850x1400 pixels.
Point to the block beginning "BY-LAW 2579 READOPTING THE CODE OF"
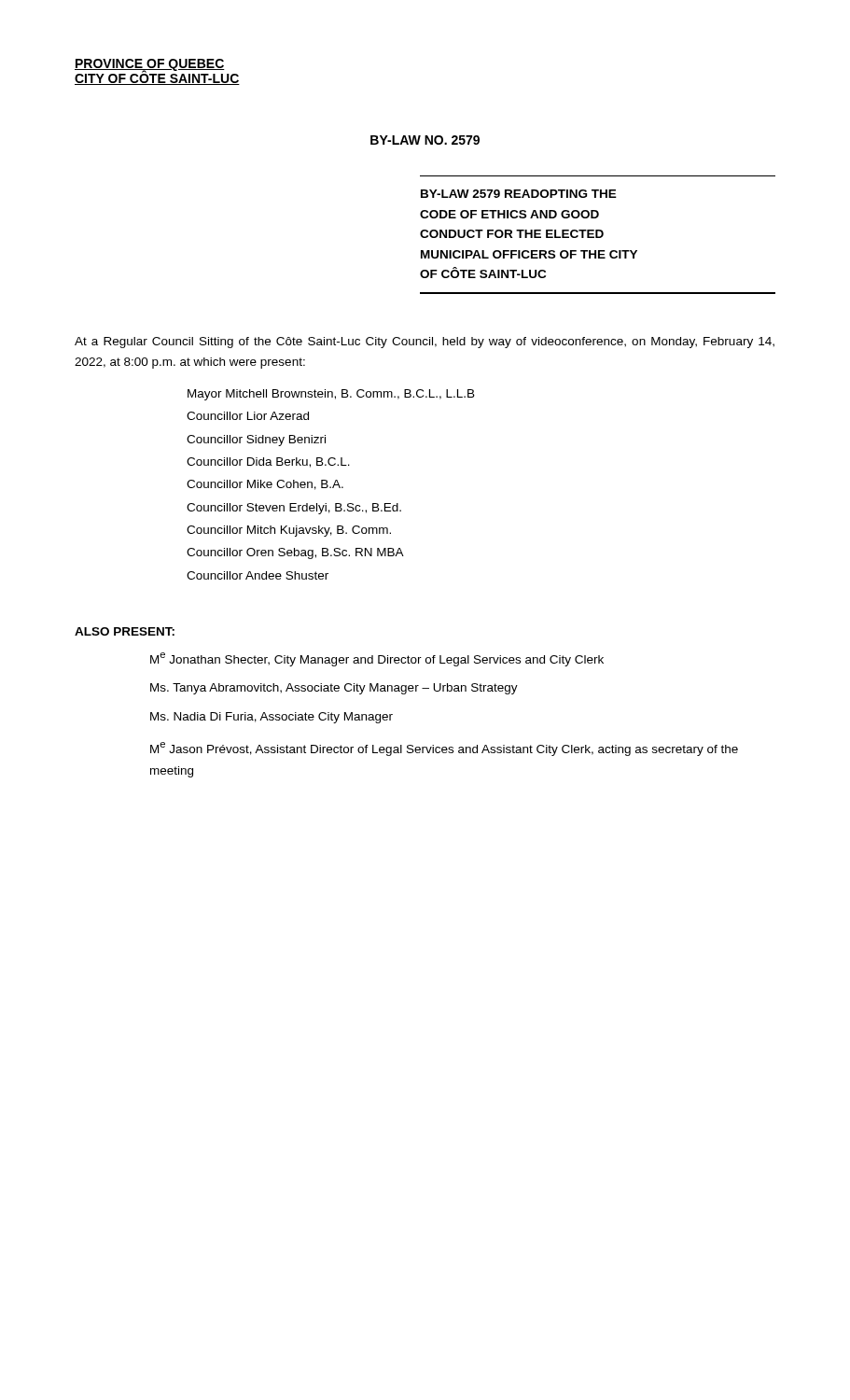point(529,234)
